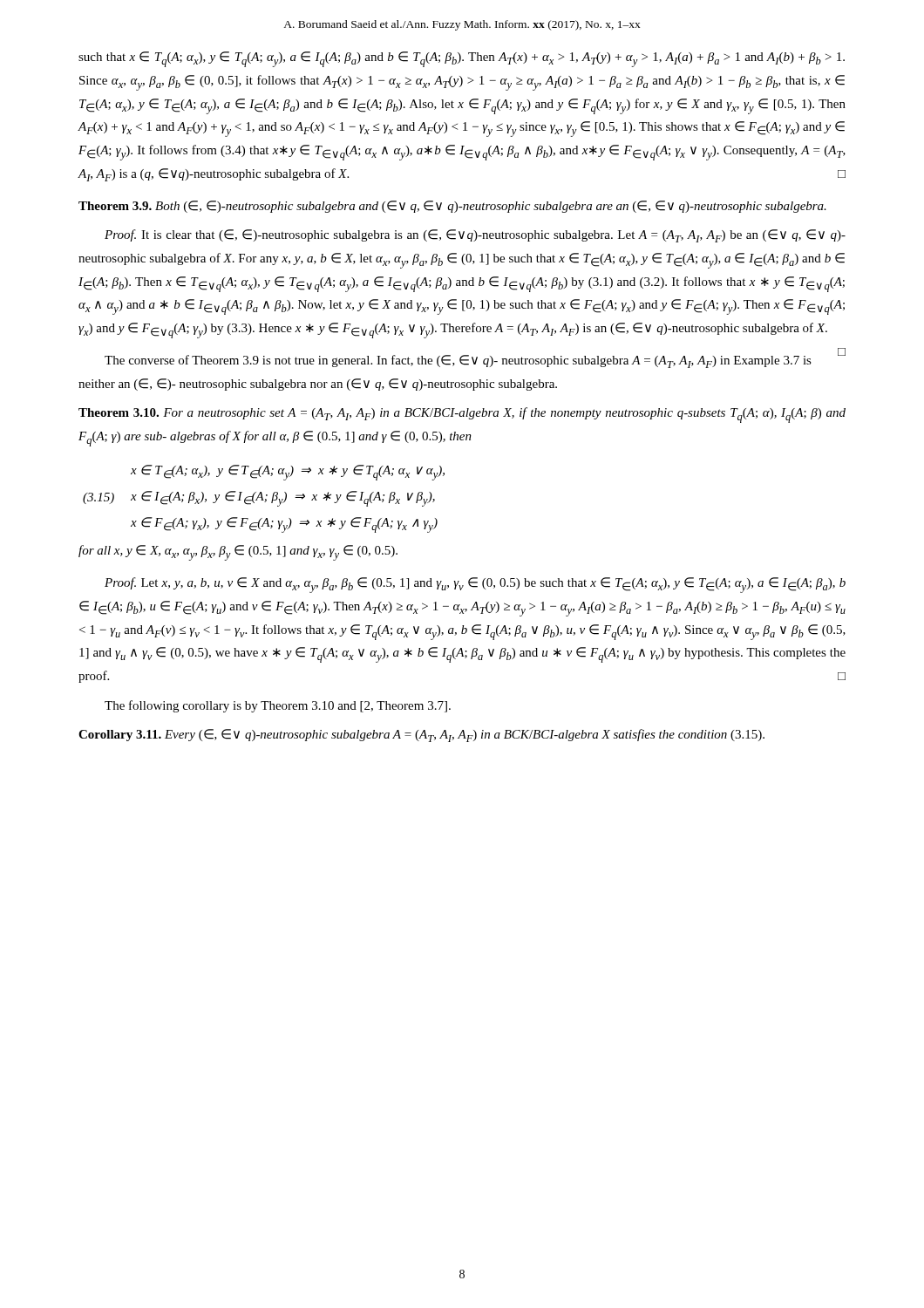This screenshot has width=924, height=1308.
Task: Find the region starting "for all x,"
Action: [238, 553]
